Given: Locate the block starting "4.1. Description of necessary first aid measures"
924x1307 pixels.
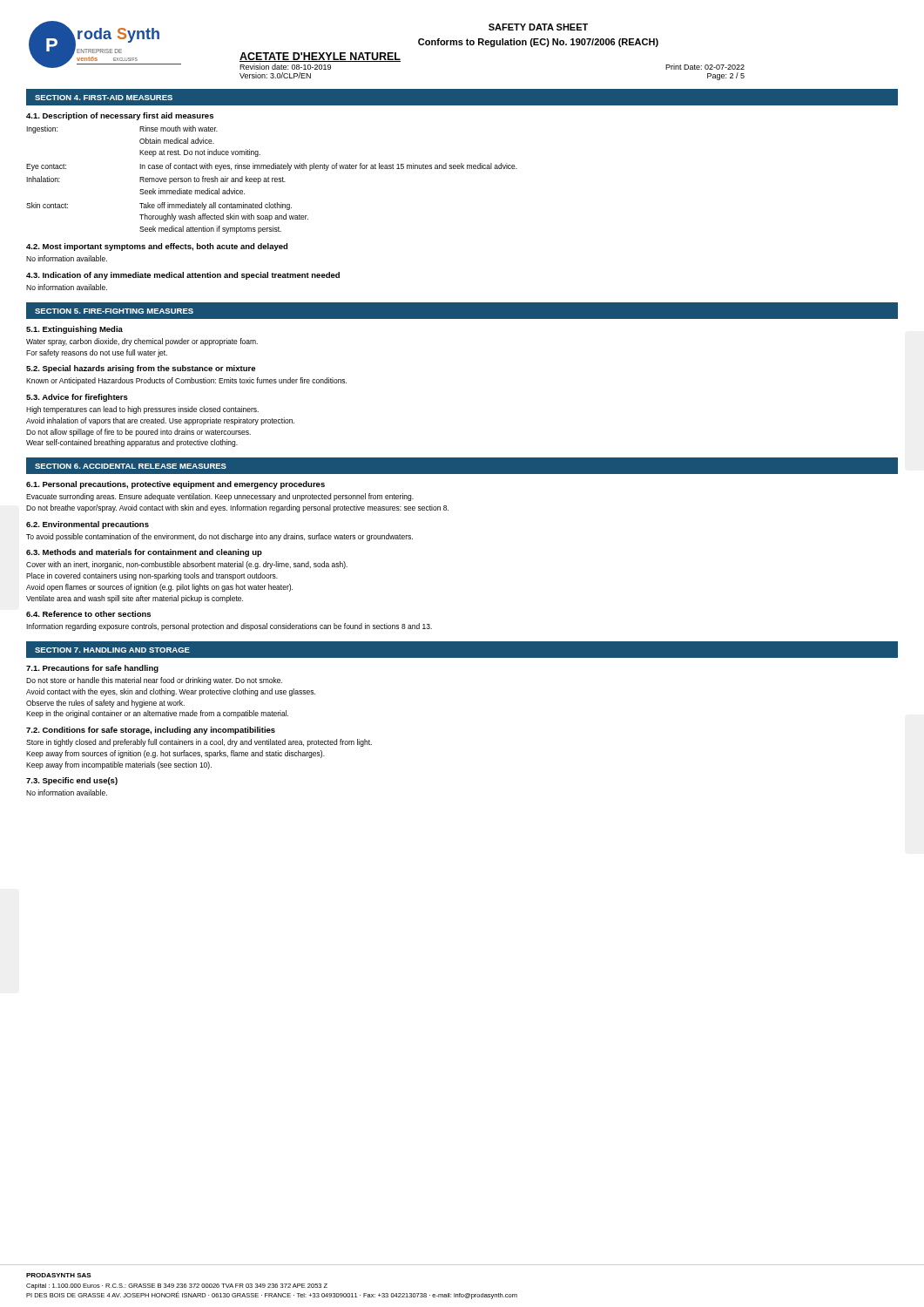Looking at the screenshot, I should pos(120,115).
